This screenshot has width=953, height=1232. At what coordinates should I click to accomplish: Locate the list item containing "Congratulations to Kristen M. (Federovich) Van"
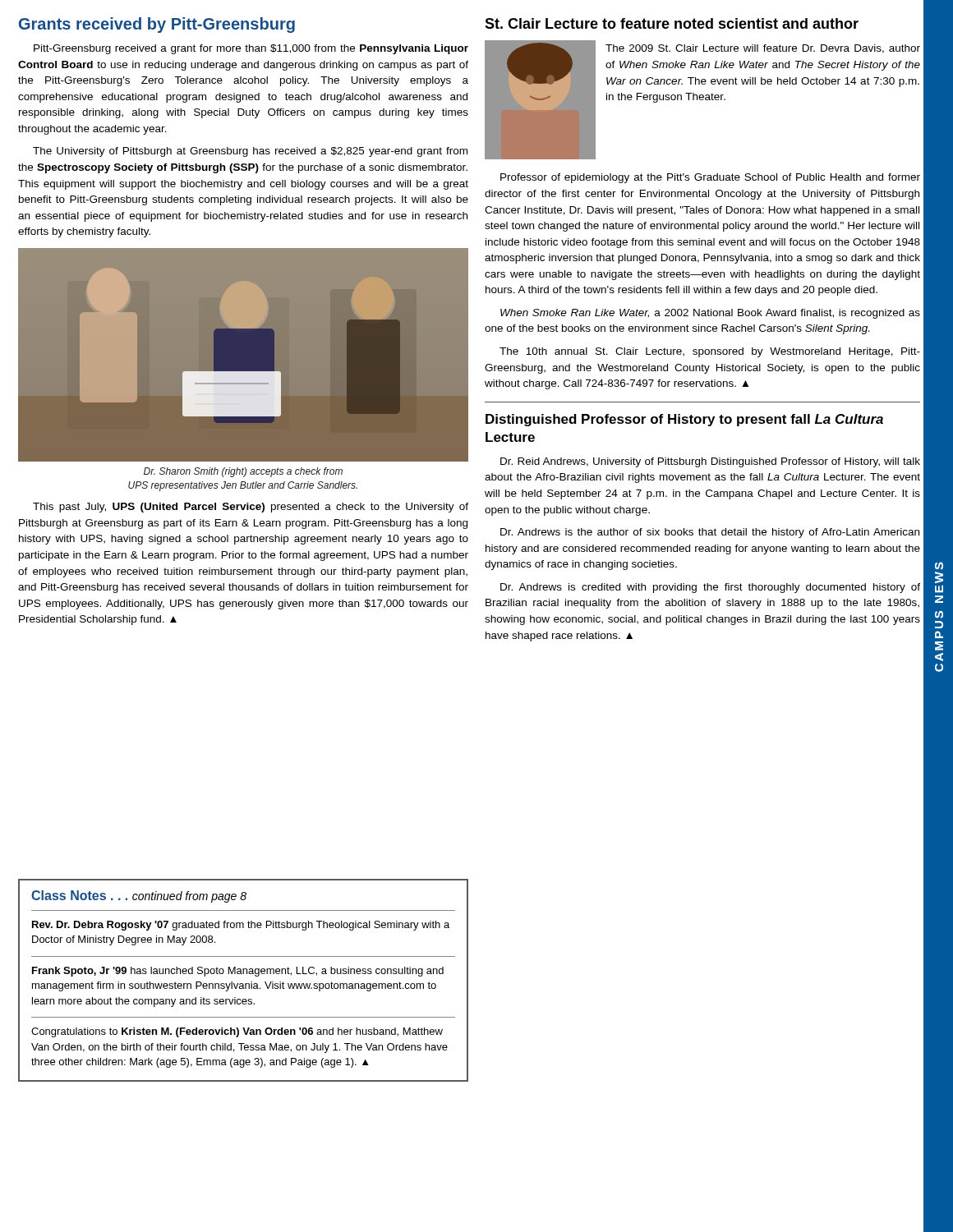tap(240, 1047)
